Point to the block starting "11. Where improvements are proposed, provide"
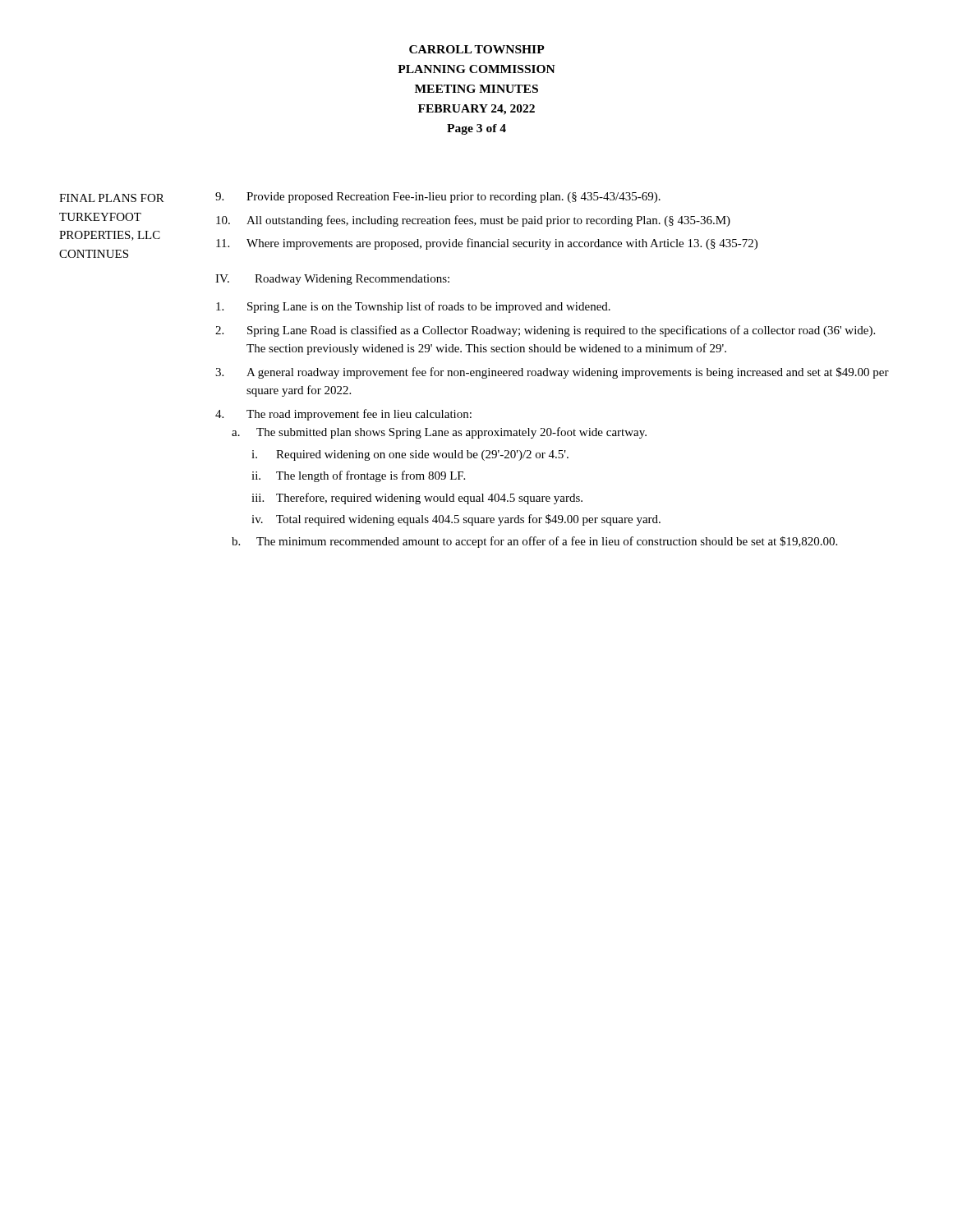The height and width of the screenshot is (1232, 953). coord(555,243)
